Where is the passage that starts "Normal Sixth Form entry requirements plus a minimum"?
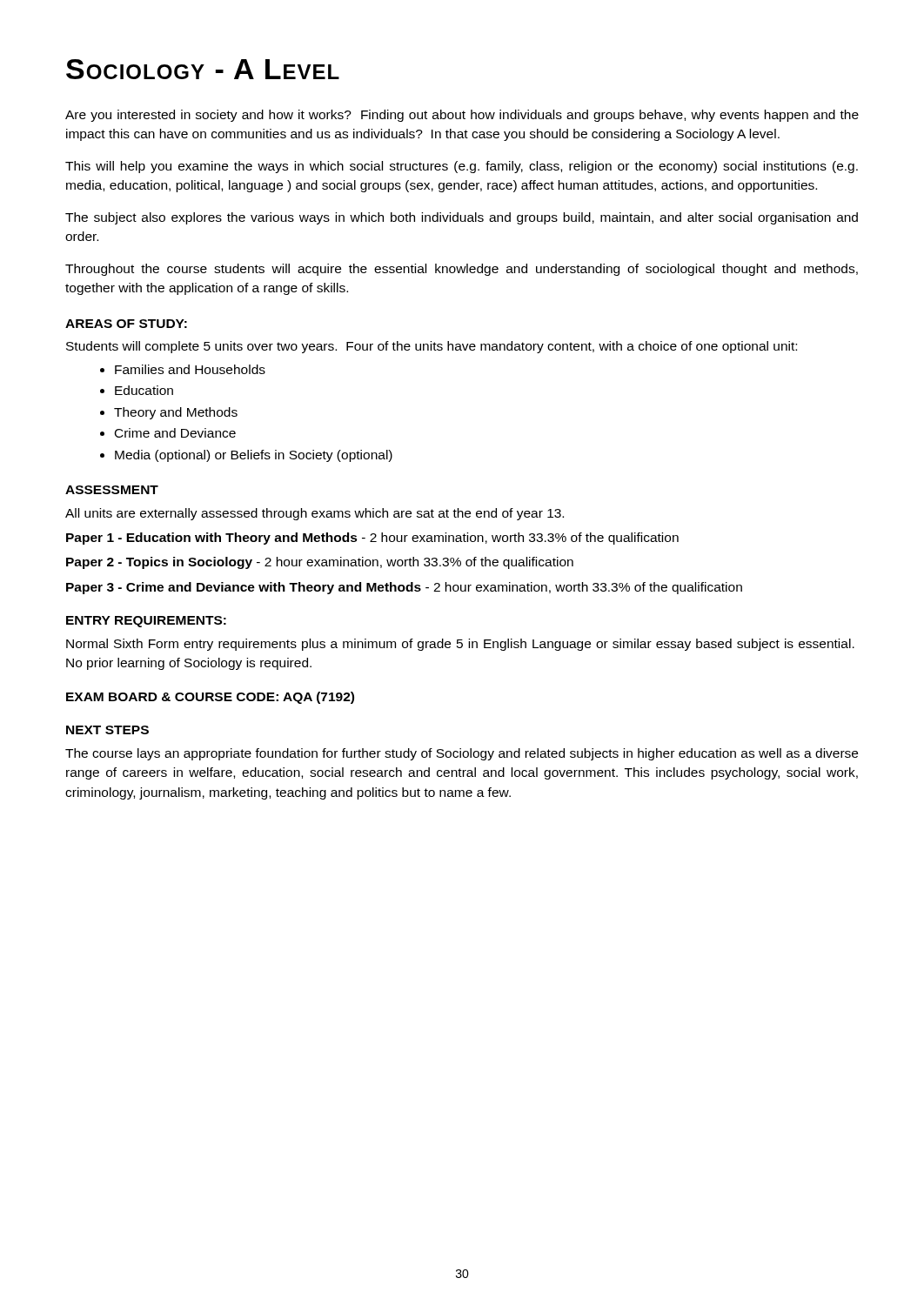The width and height of the screenshot is (924, 1305). [x=462, y=654]
